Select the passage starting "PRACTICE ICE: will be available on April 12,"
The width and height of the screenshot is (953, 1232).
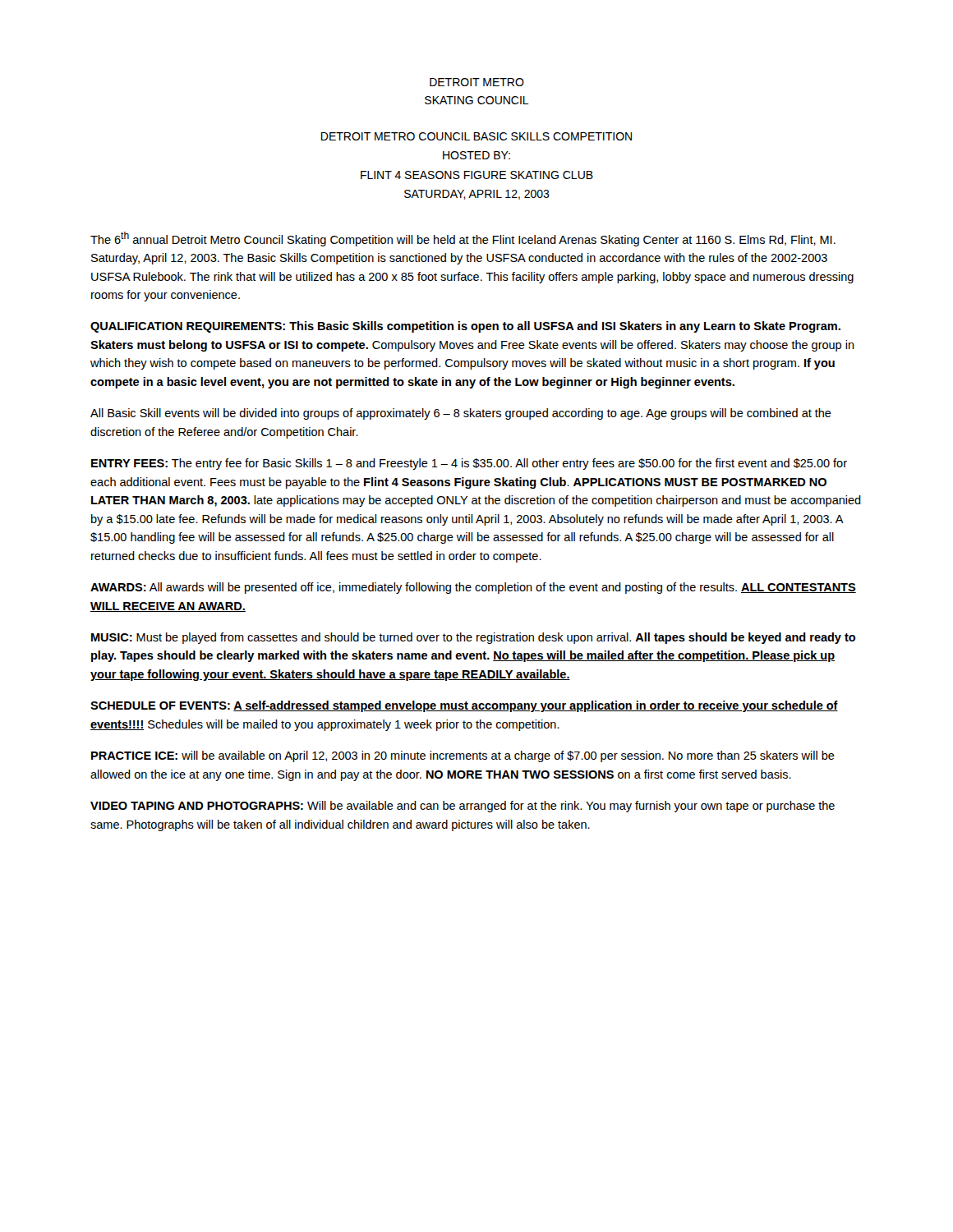[x=462, y=765]
